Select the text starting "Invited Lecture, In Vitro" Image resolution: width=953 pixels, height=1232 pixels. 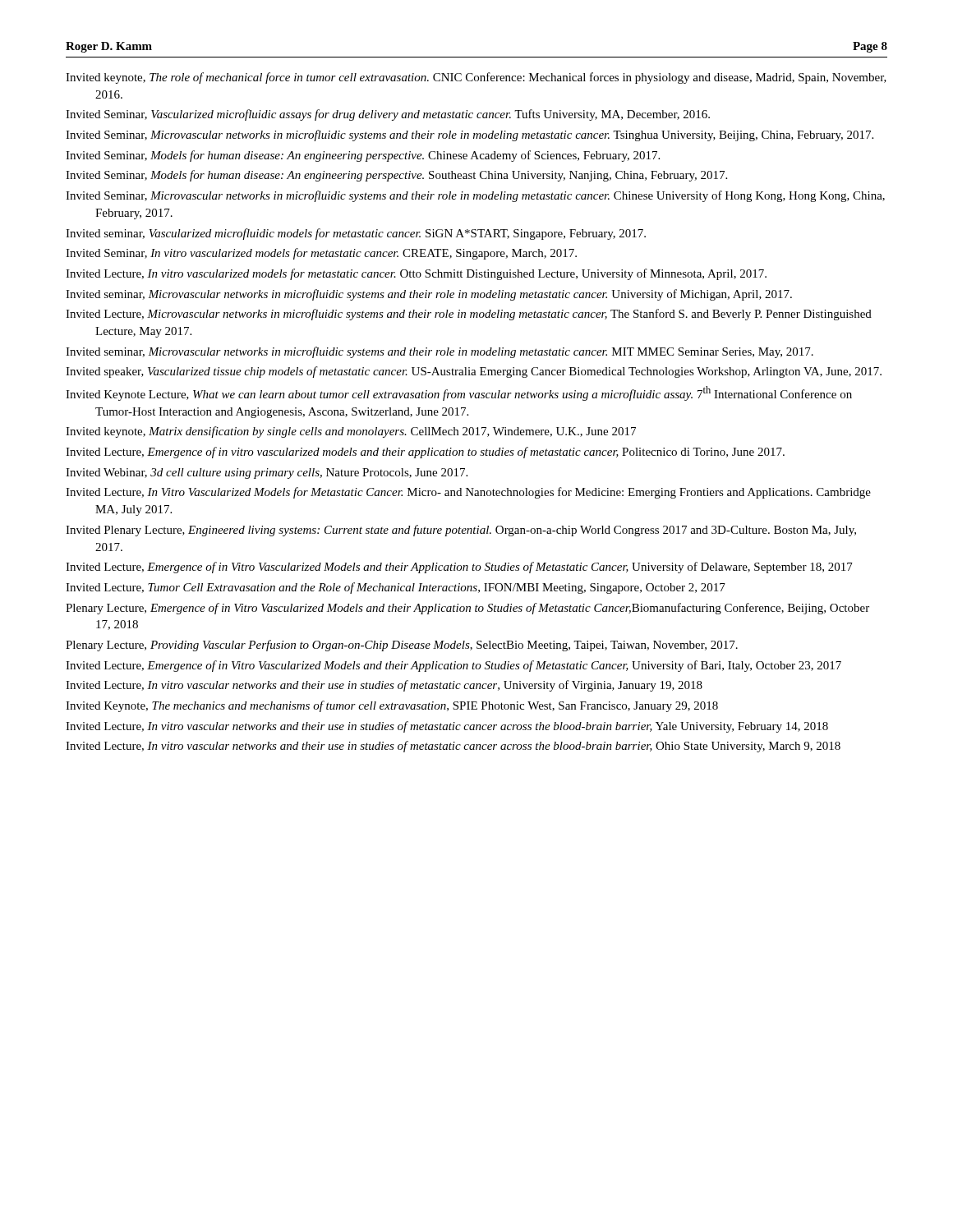468,501
